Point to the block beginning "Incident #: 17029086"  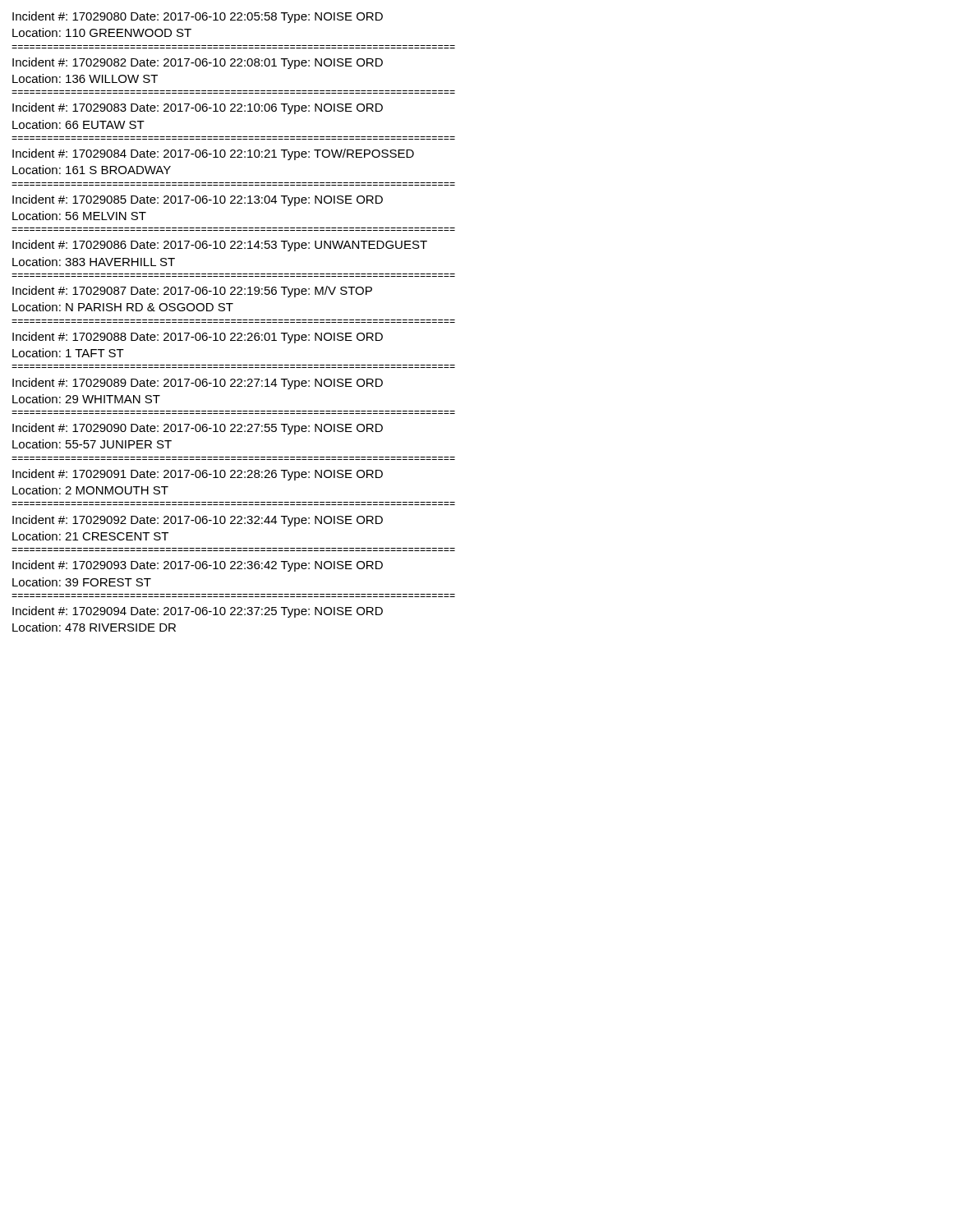coord(220,246)
